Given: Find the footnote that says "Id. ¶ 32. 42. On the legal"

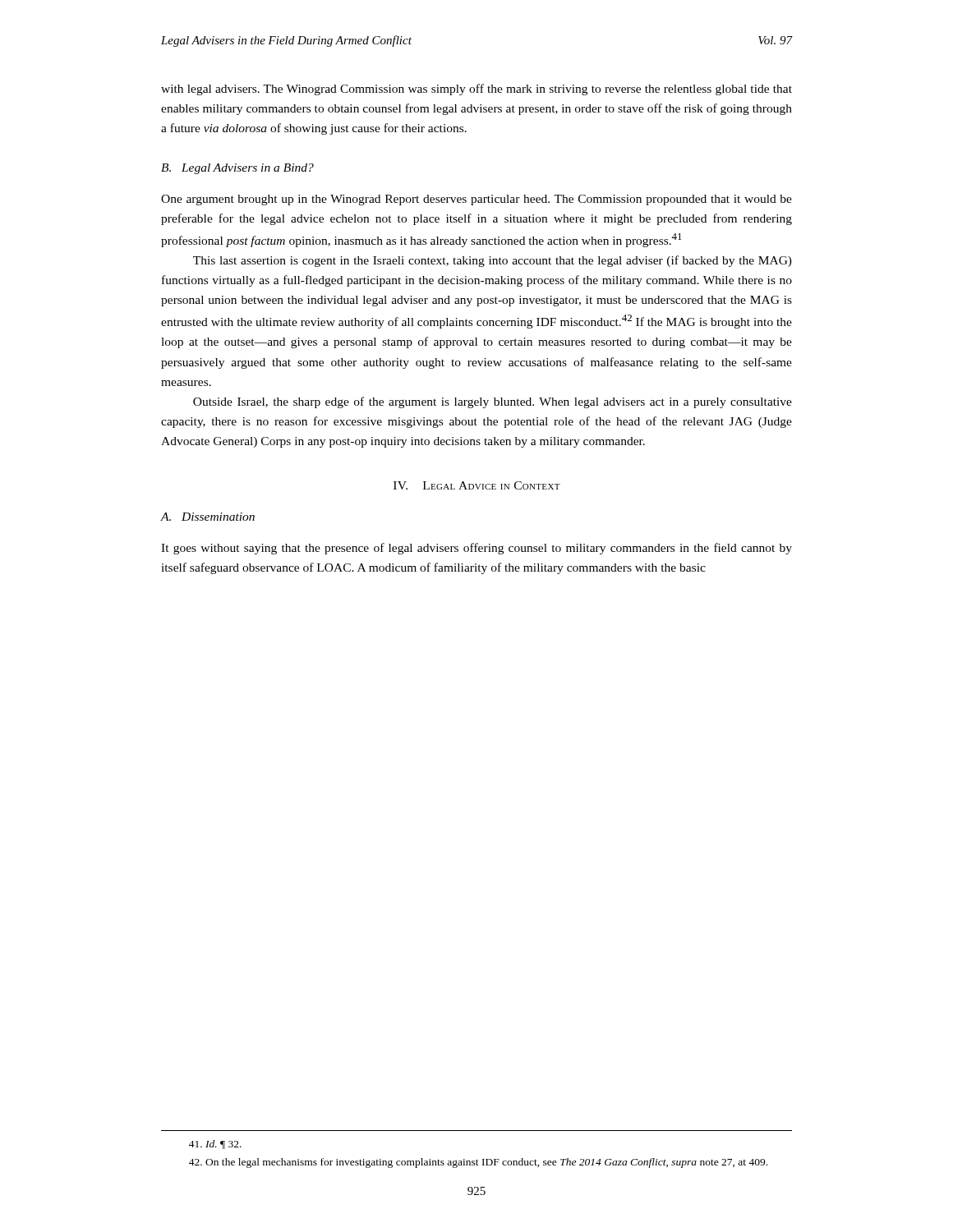Looking at the screenshot, I should pos(476,1153).
